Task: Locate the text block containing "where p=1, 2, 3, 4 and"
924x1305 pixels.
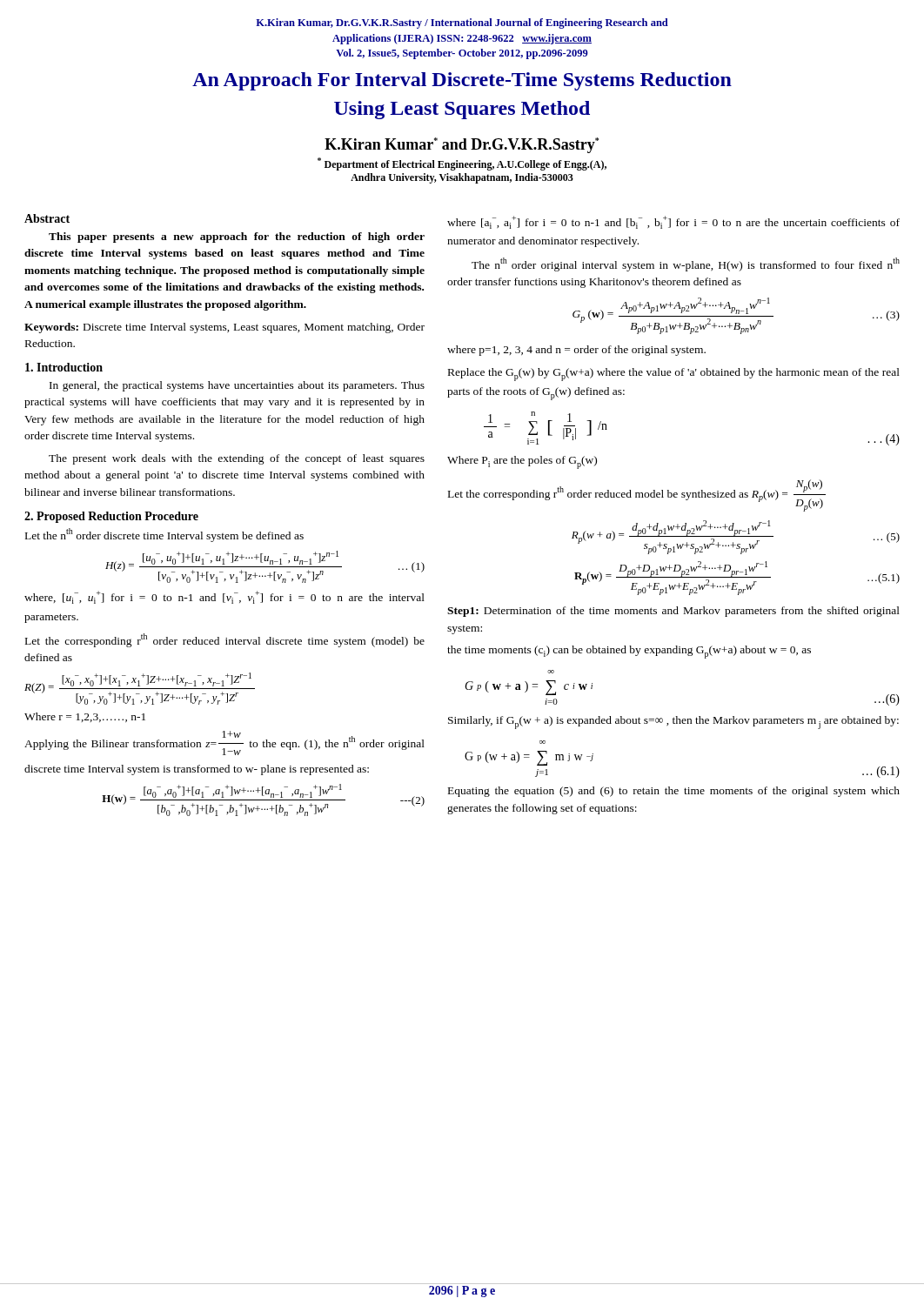Action: (x=577, y=349)
